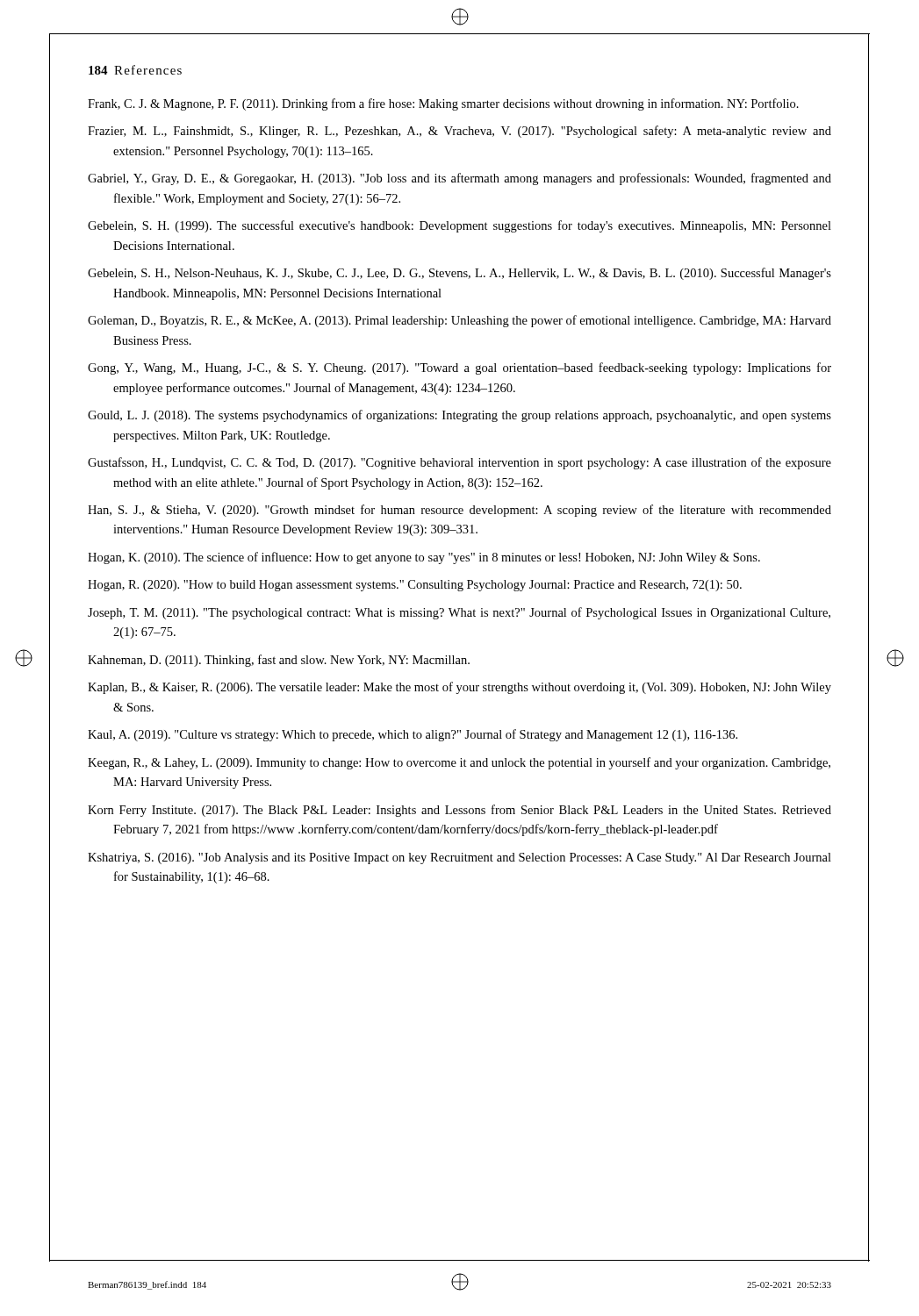The image size is (919, 1316).
Task: Locate the list item with the text "Keegan, R., & Lahey,"
Action: point(460,772)
